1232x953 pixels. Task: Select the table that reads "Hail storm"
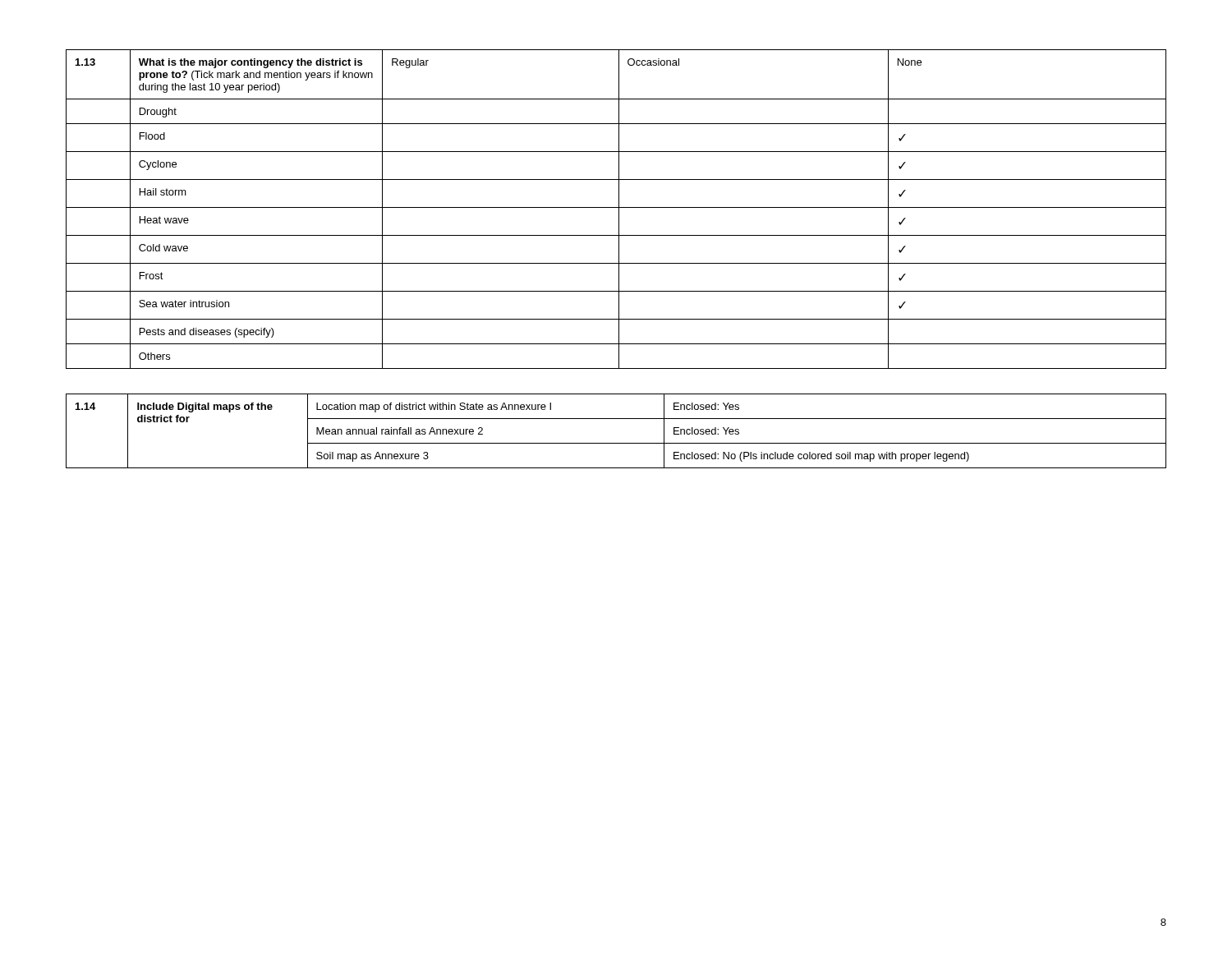pos(616,209)
